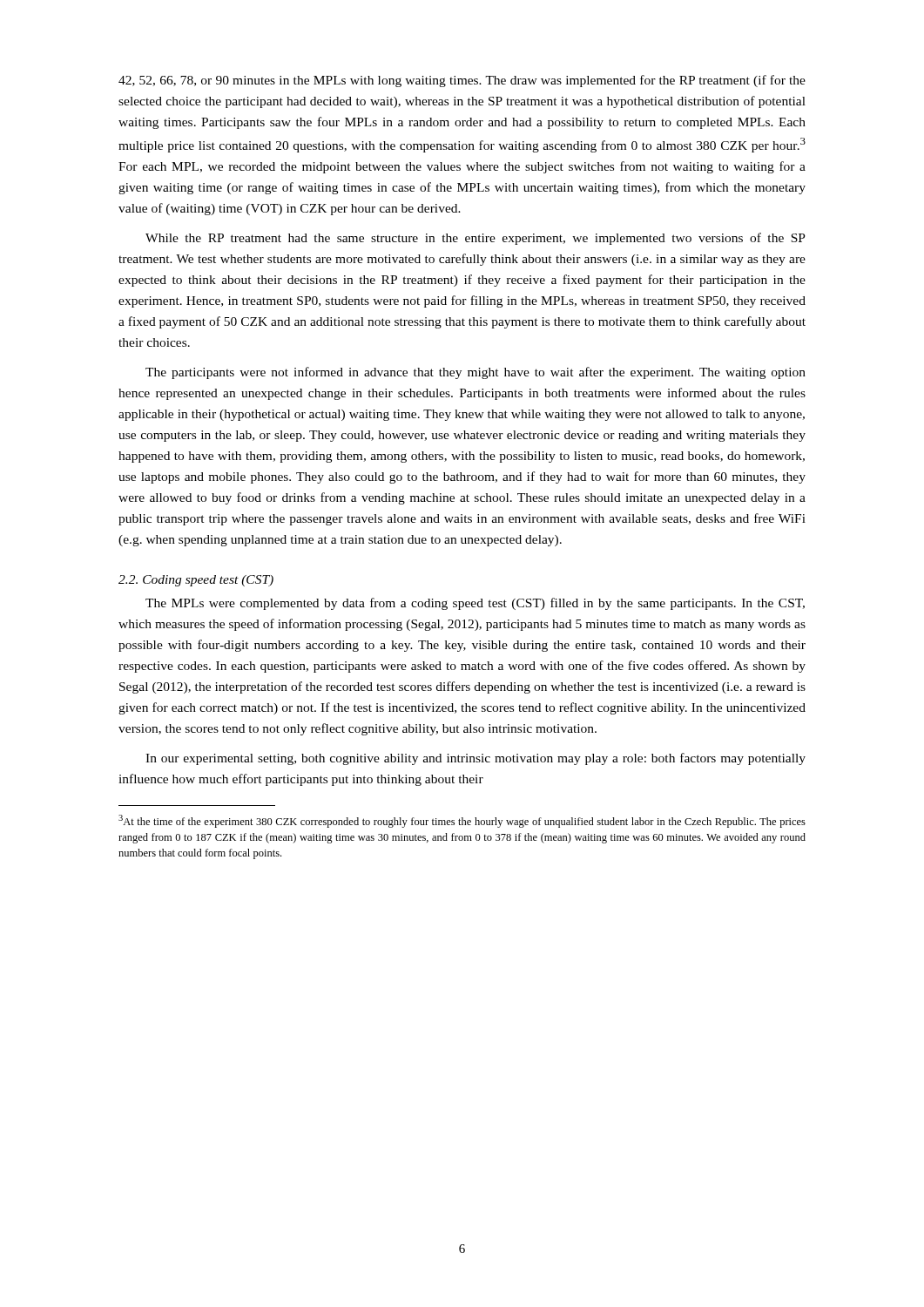Click the passage that begins "The MPLs were complemented by data from a"

[462, 665]
